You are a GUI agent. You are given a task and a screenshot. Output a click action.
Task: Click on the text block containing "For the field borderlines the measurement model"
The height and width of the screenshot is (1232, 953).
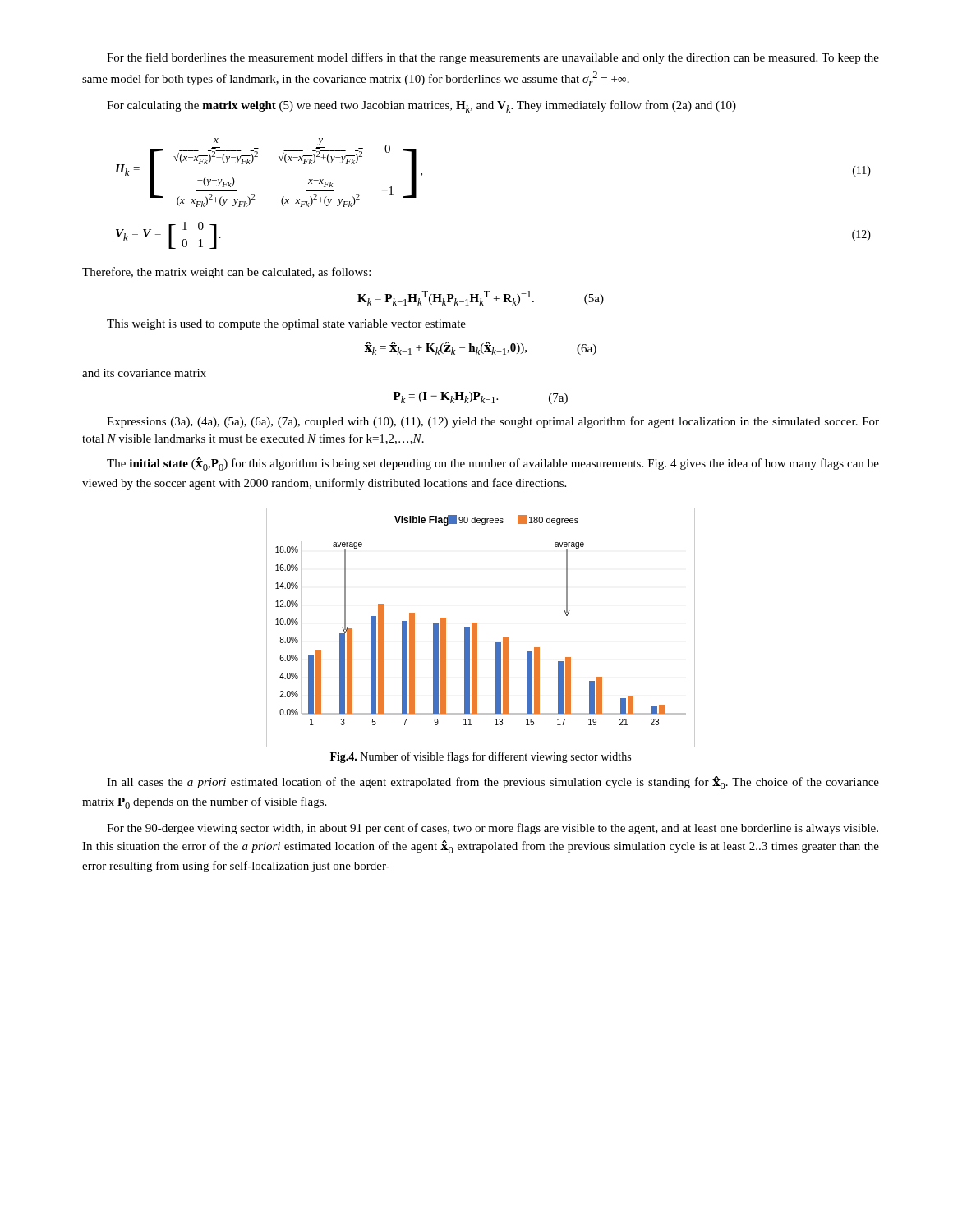point(481,70)
